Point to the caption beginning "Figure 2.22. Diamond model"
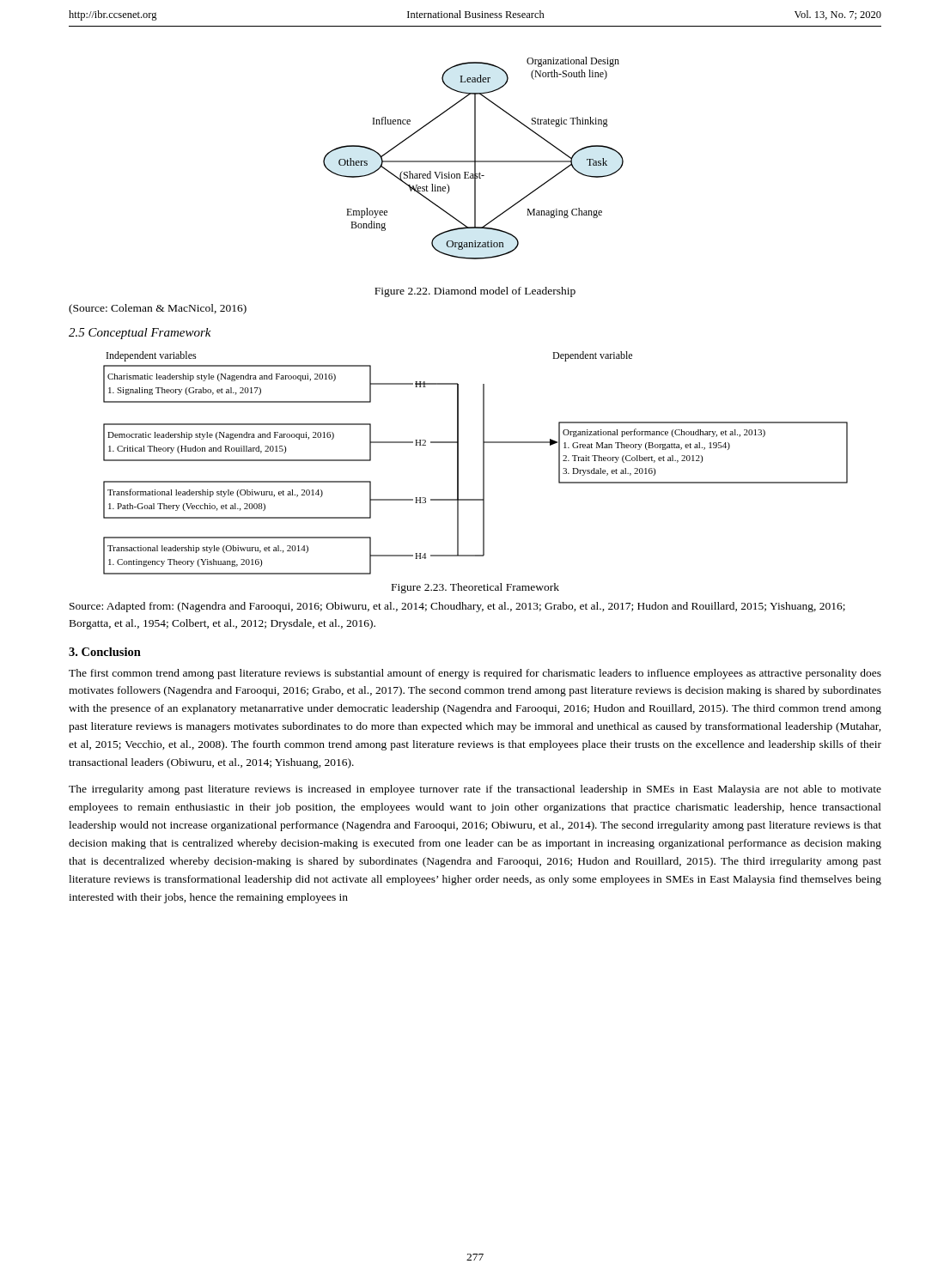The height and width of the screenshot is (1288, 950). pyautogui.click(x=475, y=291)
